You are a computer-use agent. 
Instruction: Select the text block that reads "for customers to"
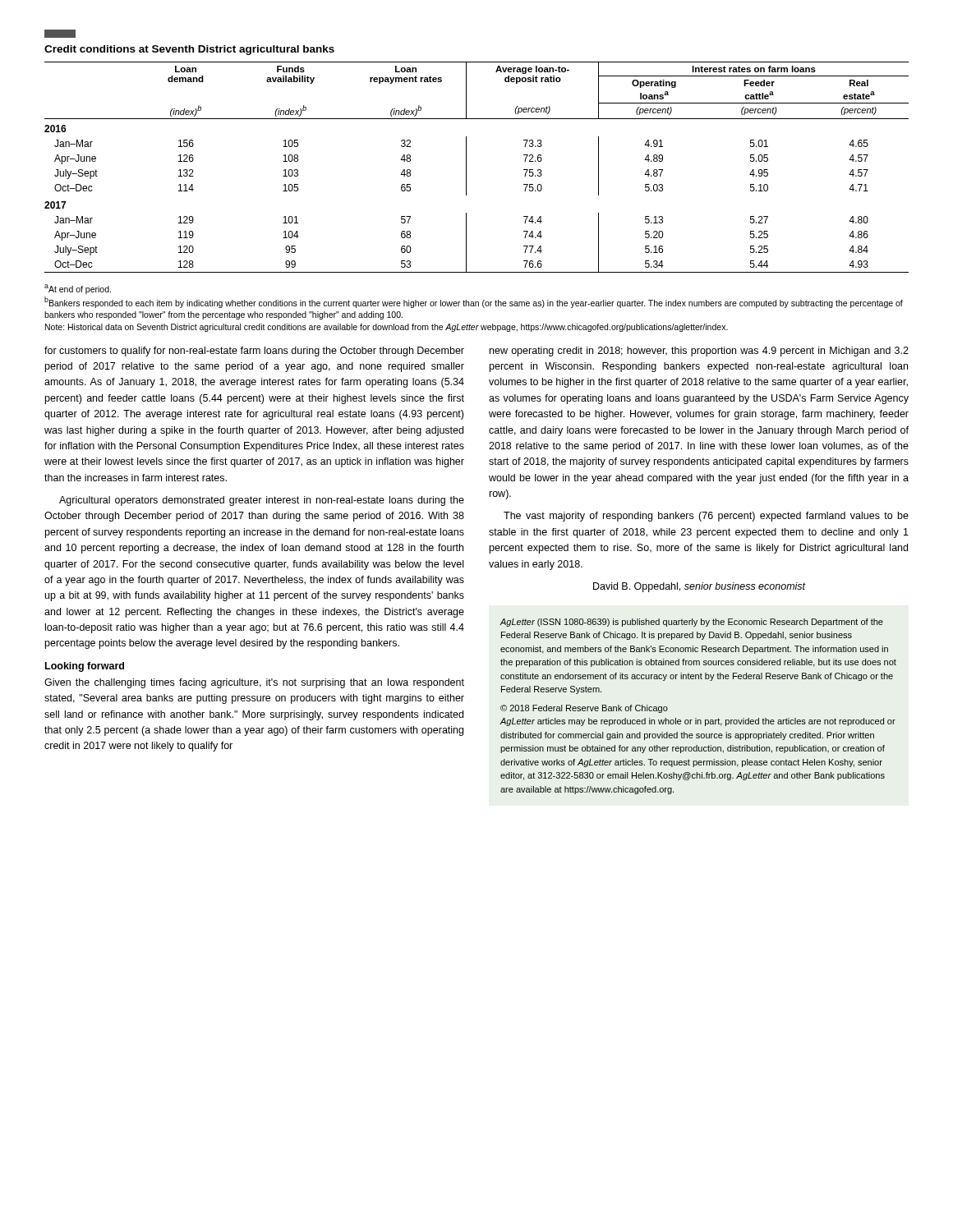[254, 415]
